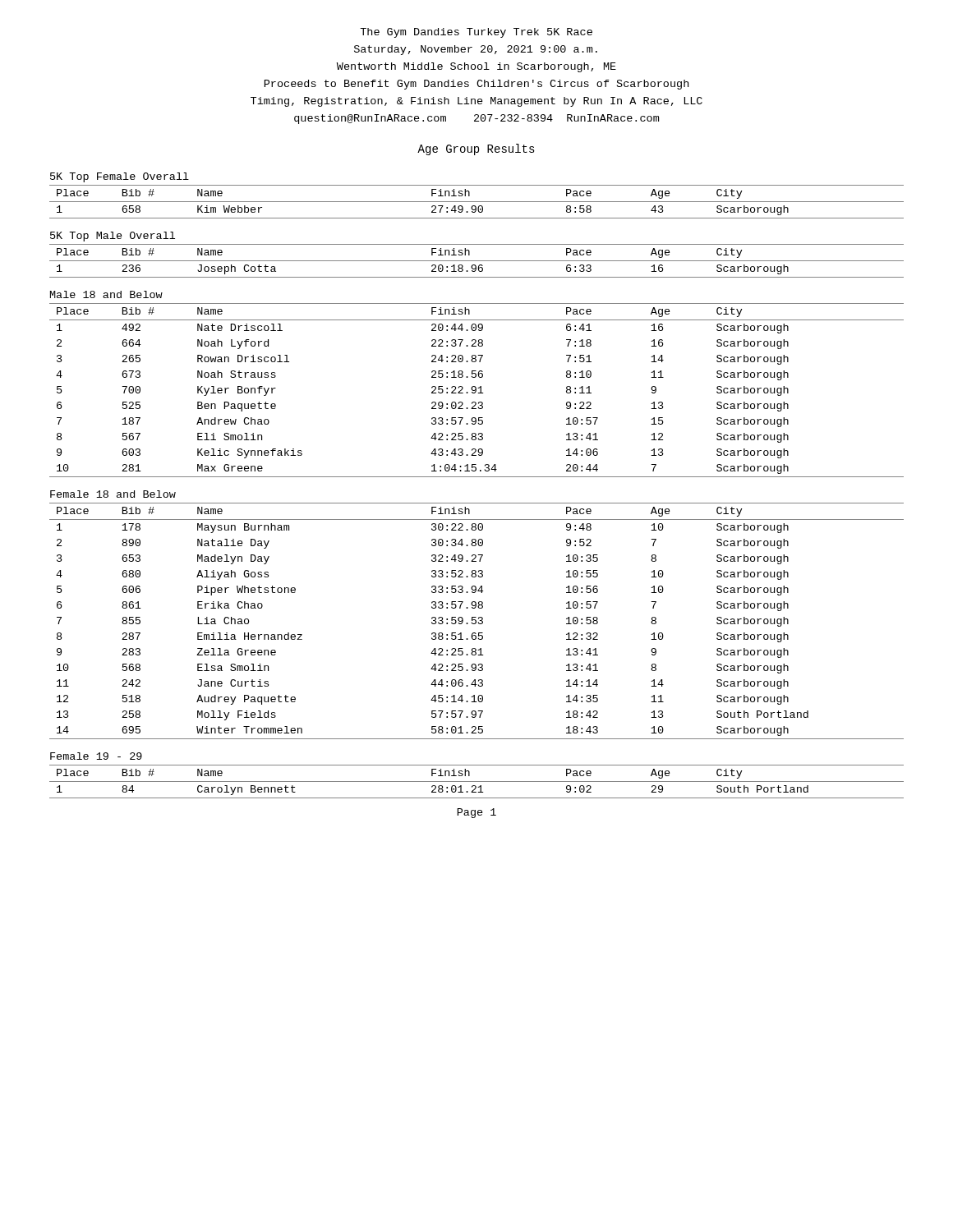Click on the section header containing "Female 19 - 29"
Image resolution: width=953 pixels, height=1232 pixels.
click(x=96, y=756)
